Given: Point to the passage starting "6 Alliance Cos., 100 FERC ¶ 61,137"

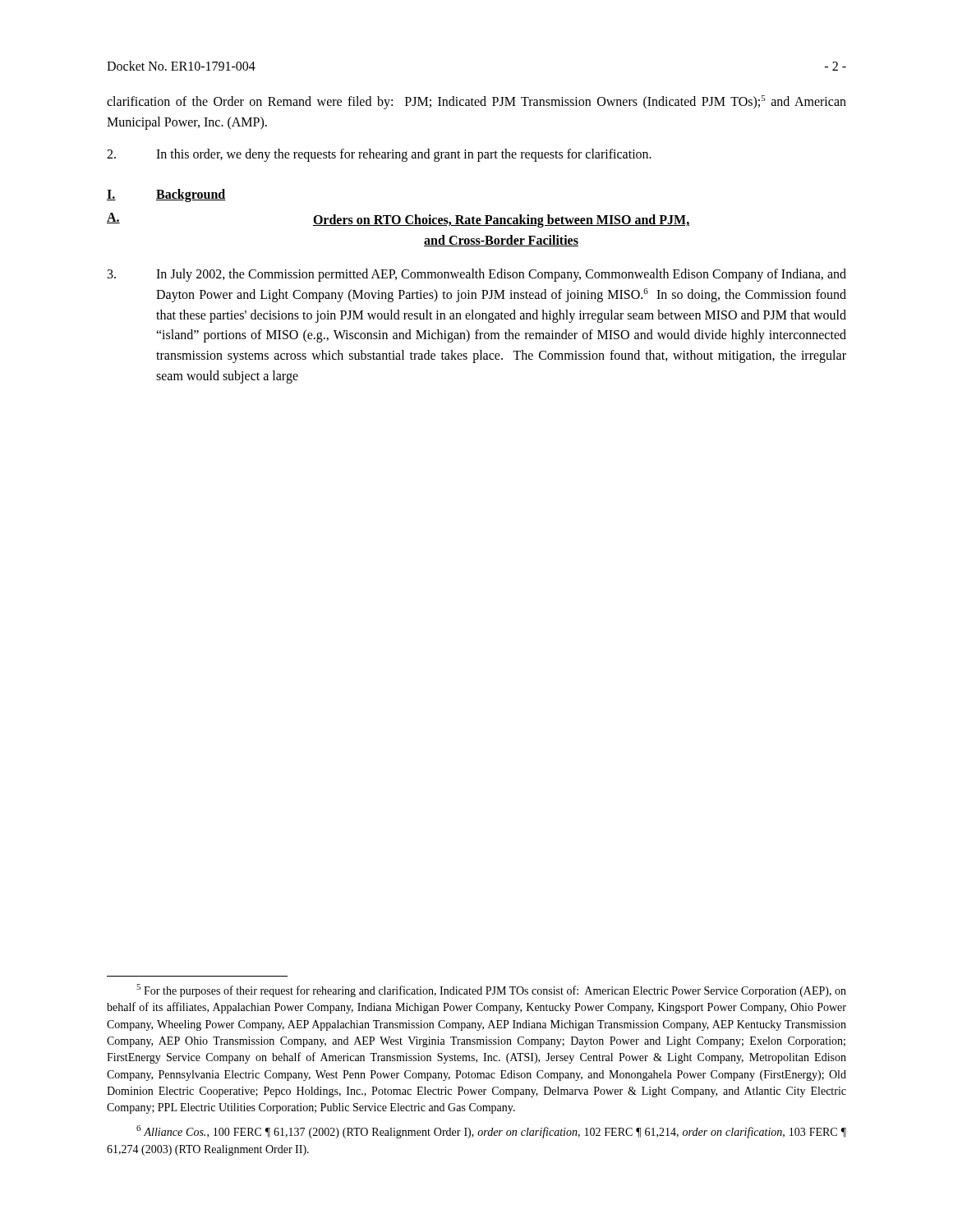Looking at the screenshot, I should 476,1141.
